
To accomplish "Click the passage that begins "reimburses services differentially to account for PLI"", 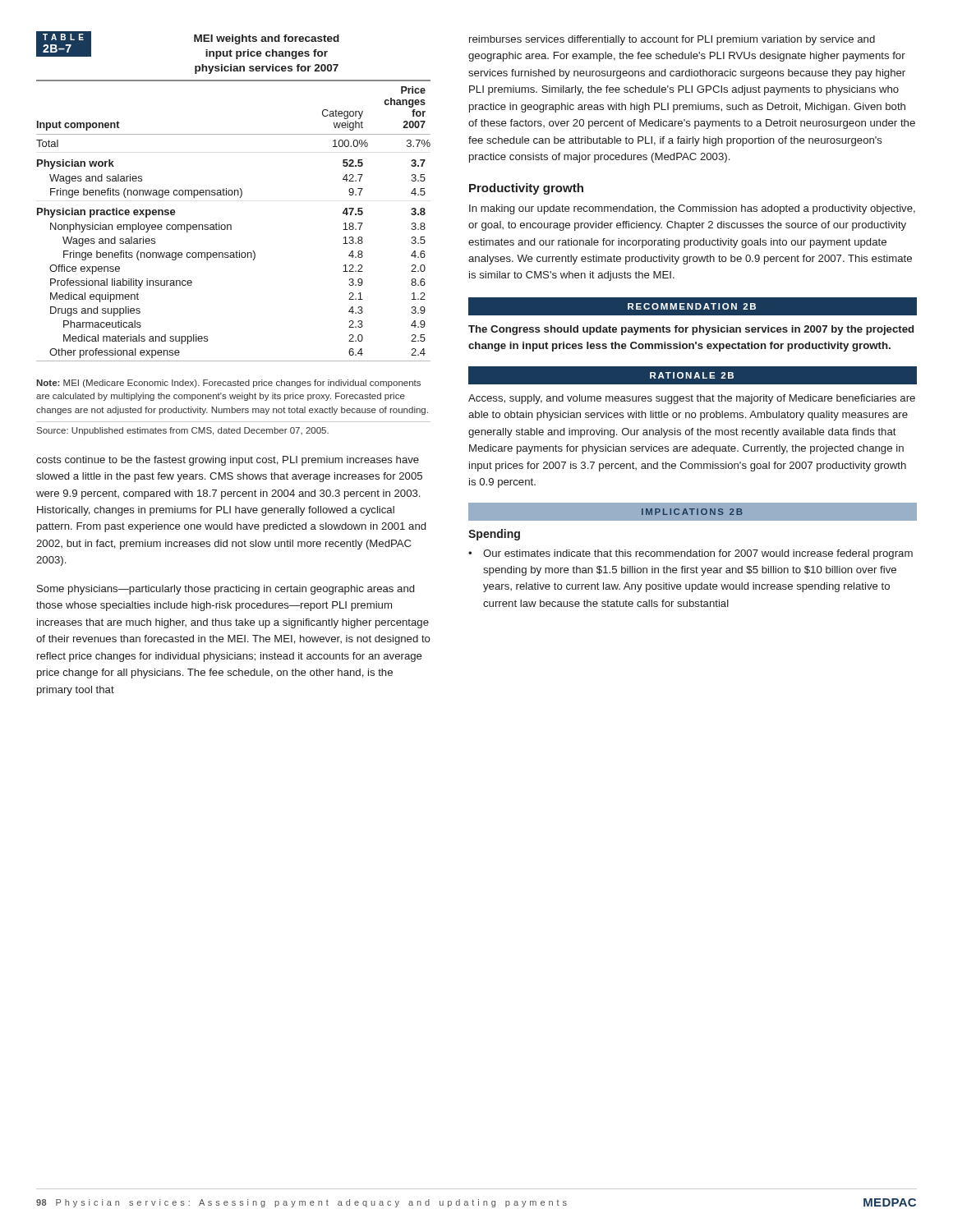I will point(692,98).
